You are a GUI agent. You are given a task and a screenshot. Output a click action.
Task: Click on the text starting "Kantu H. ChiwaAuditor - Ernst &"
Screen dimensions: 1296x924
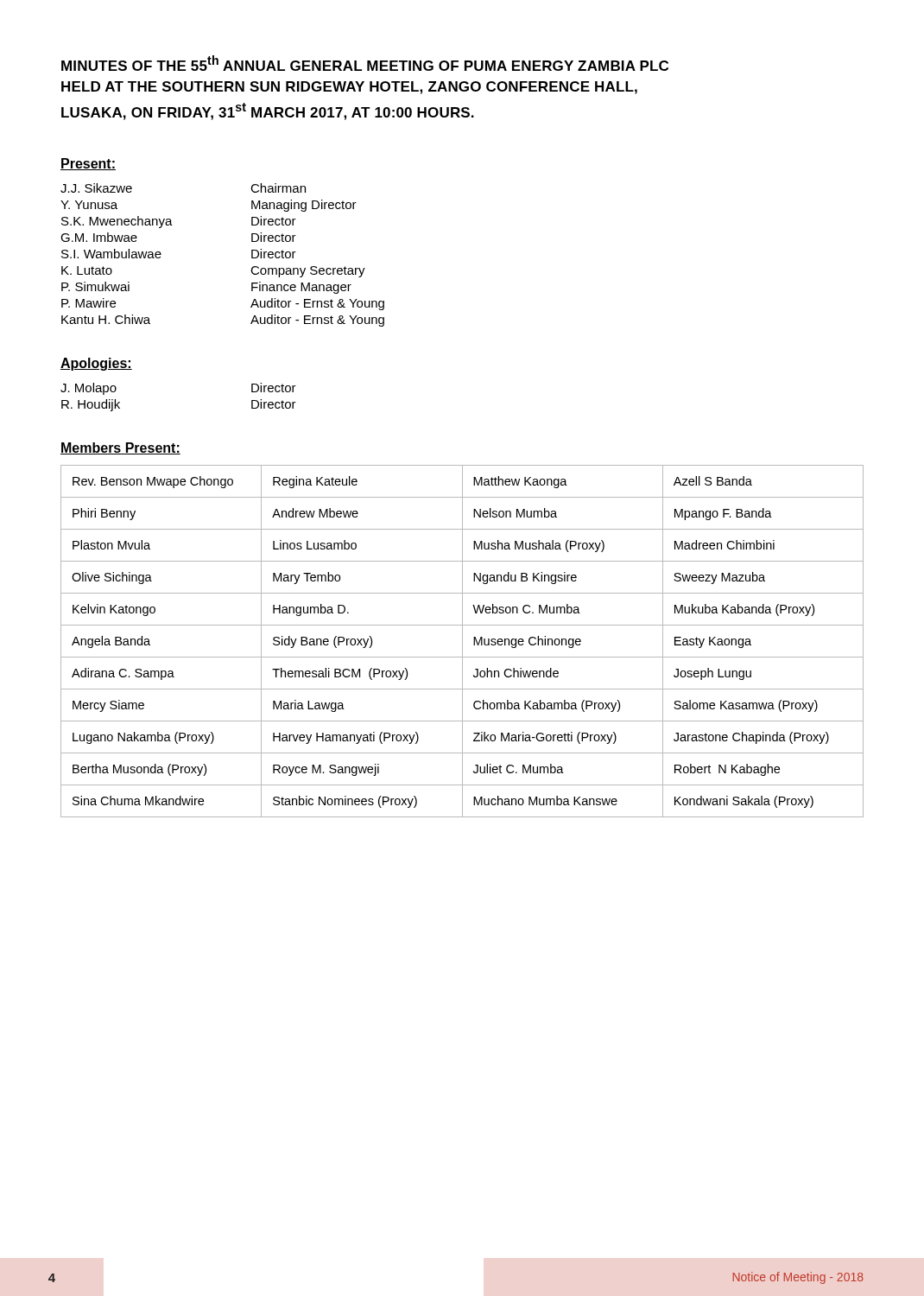coord(102,320)
